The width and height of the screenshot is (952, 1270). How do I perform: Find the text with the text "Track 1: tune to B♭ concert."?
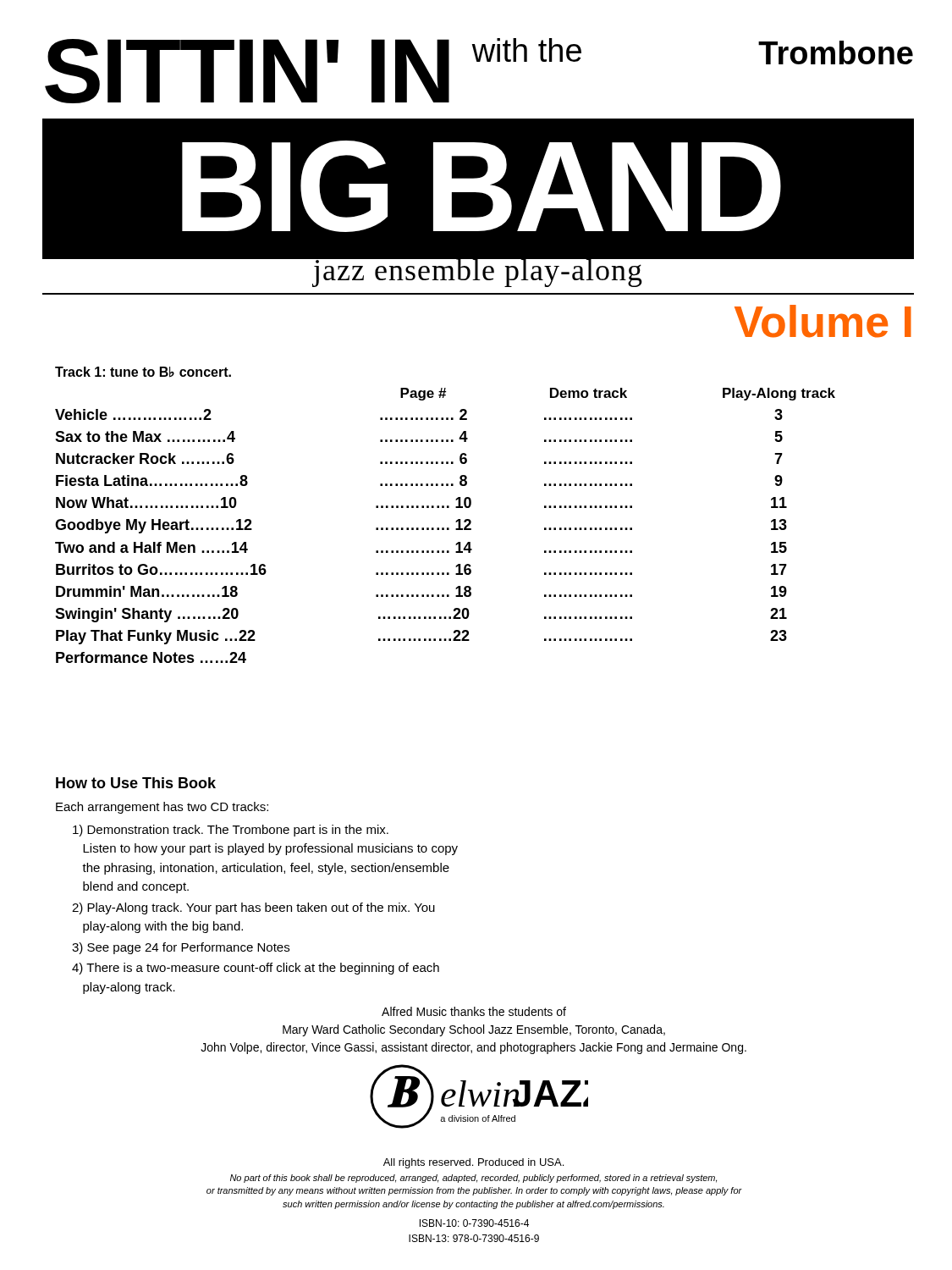click(x=143, y=372)
